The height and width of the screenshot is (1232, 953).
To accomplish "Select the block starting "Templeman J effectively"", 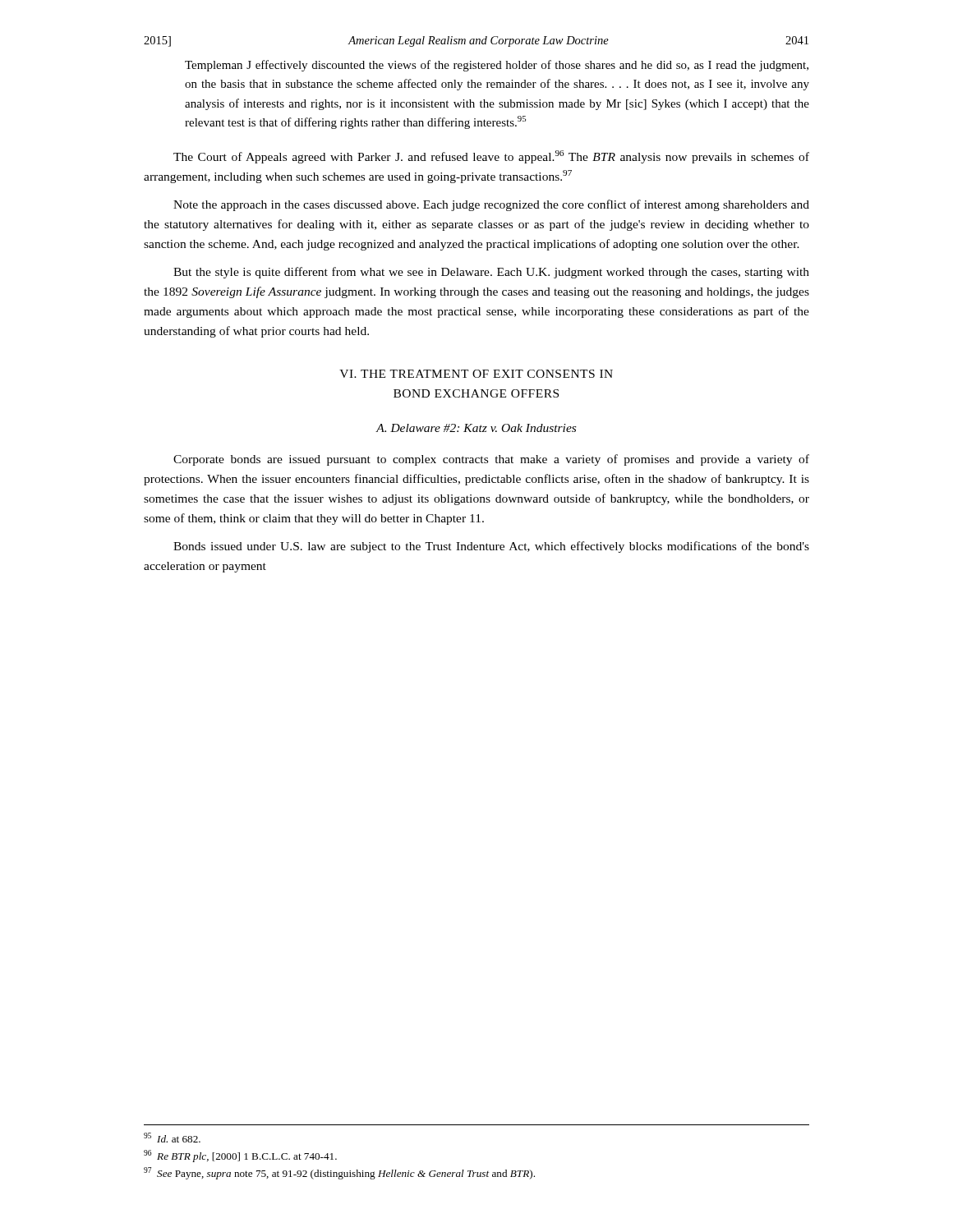I will click(497, 94).
